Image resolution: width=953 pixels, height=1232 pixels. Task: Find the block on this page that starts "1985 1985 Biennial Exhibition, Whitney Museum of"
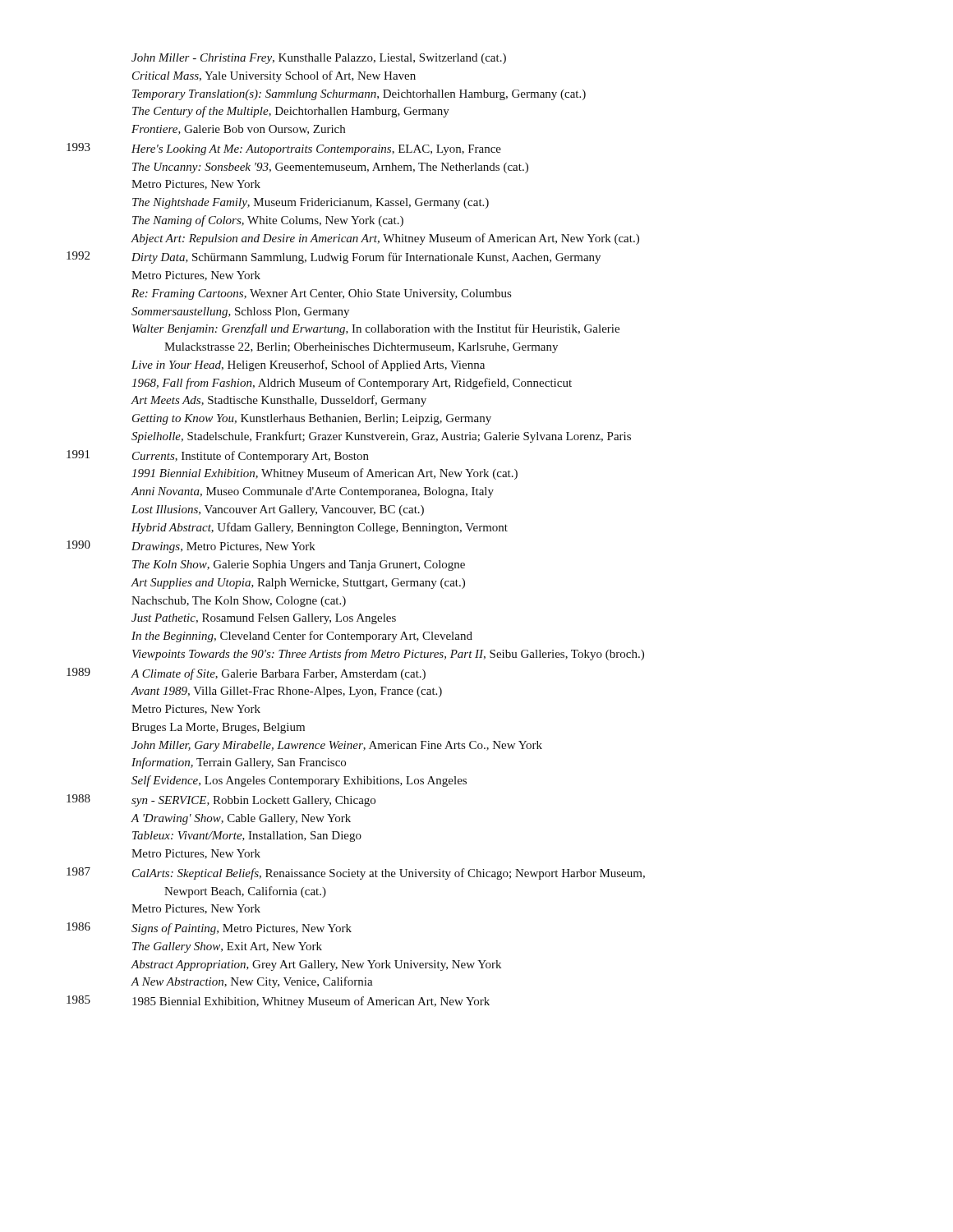476,1002
